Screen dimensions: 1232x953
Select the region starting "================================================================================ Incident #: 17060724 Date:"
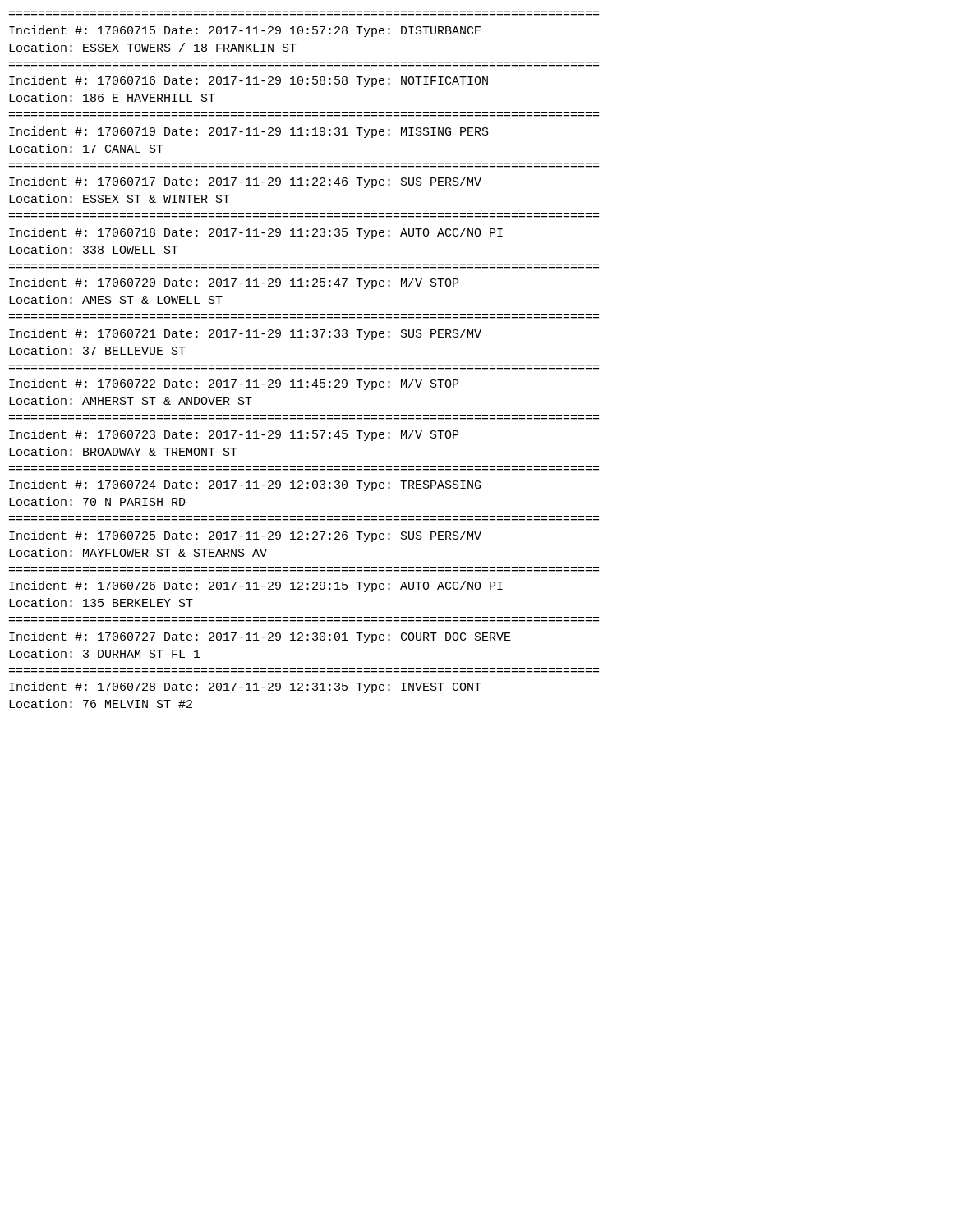click(476, 486)
